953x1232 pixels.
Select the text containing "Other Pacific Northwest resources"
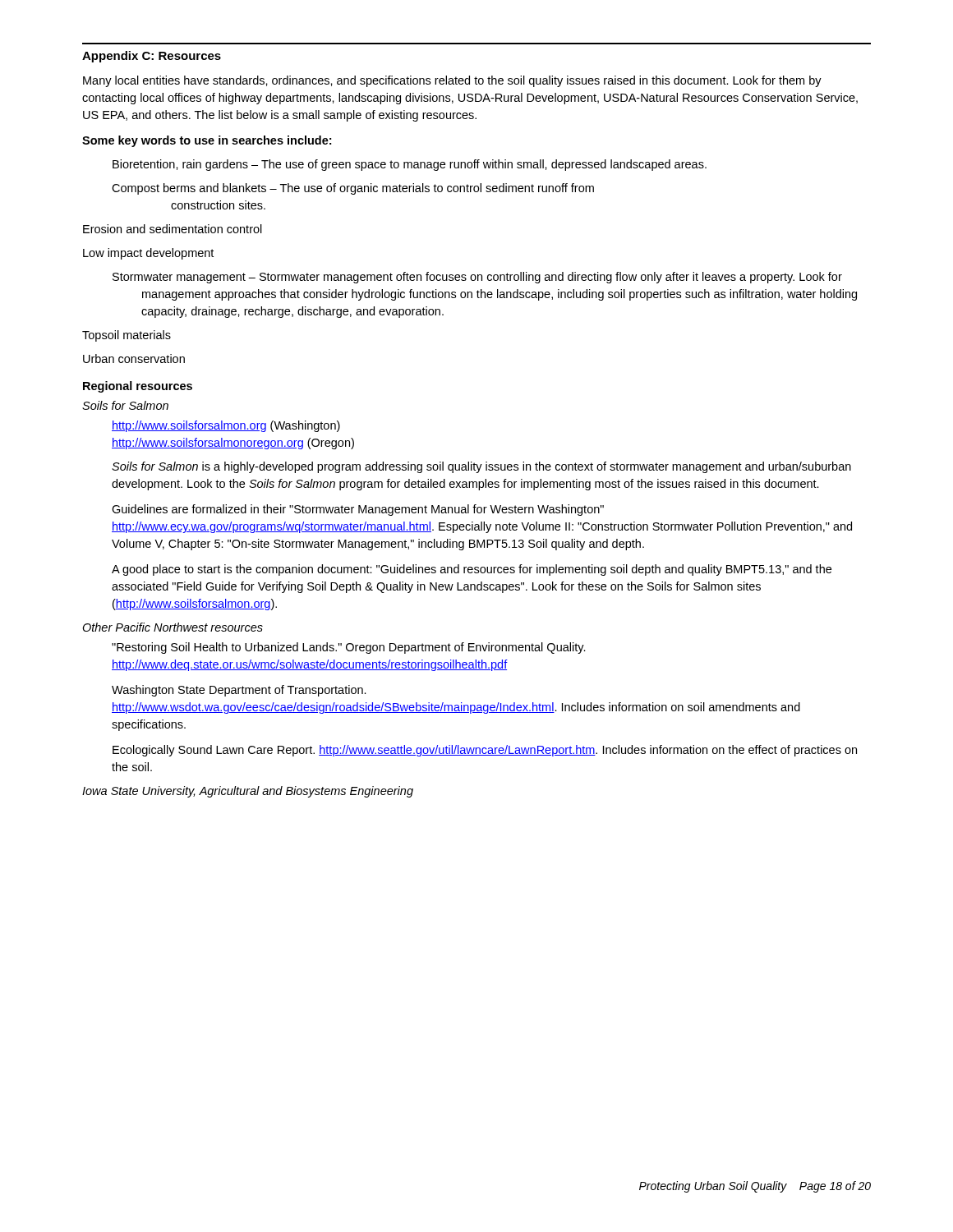coord(173,628)
